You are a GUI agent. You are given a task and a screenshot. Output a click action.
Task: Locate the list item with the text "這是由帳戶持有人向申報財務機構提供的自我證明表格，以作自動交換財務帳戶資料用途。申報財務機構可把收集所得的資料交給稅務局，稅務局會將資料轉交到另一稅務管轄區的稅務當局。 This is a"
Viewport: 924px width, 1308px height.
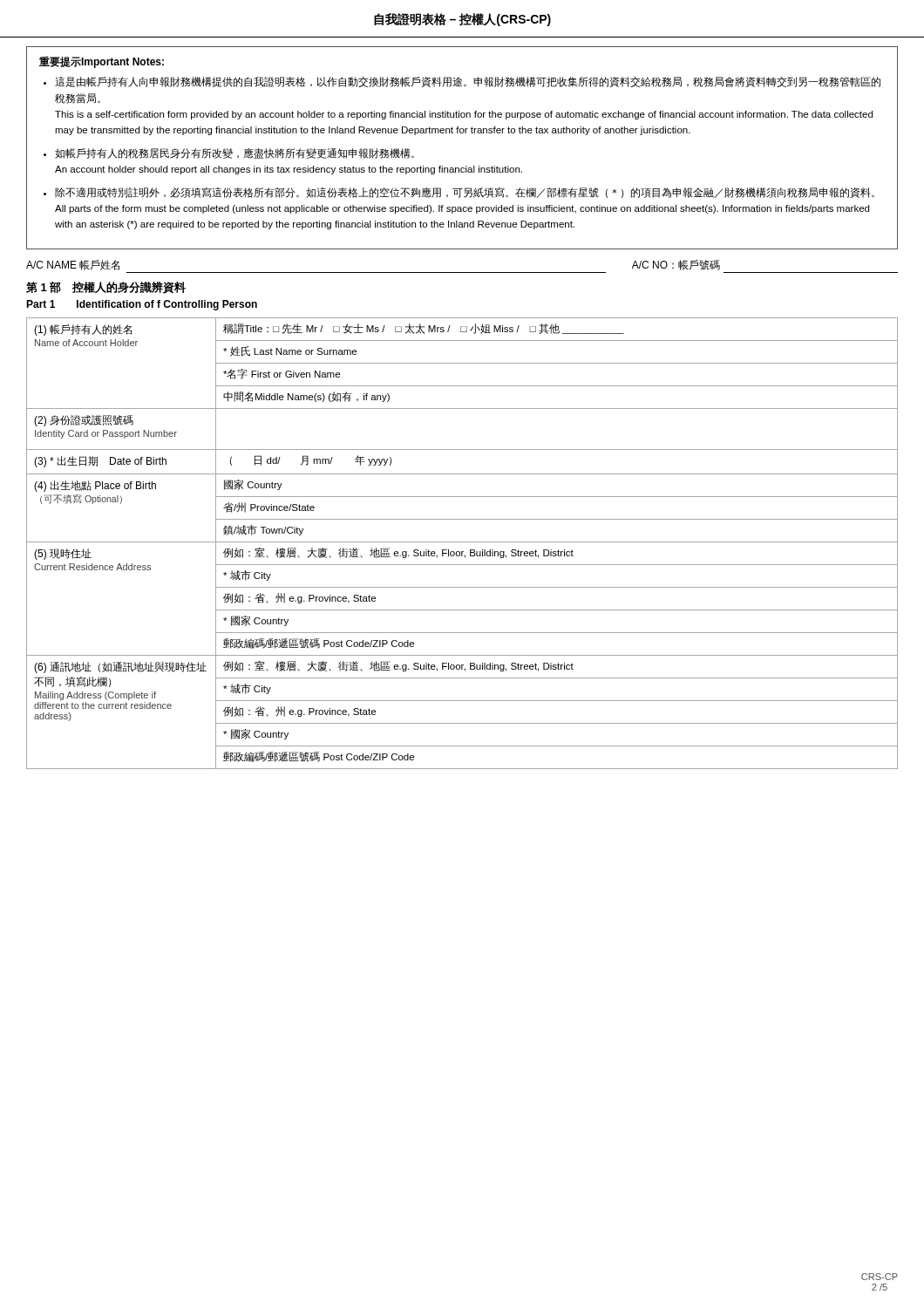pyautogui.click(x=468, y=106)
